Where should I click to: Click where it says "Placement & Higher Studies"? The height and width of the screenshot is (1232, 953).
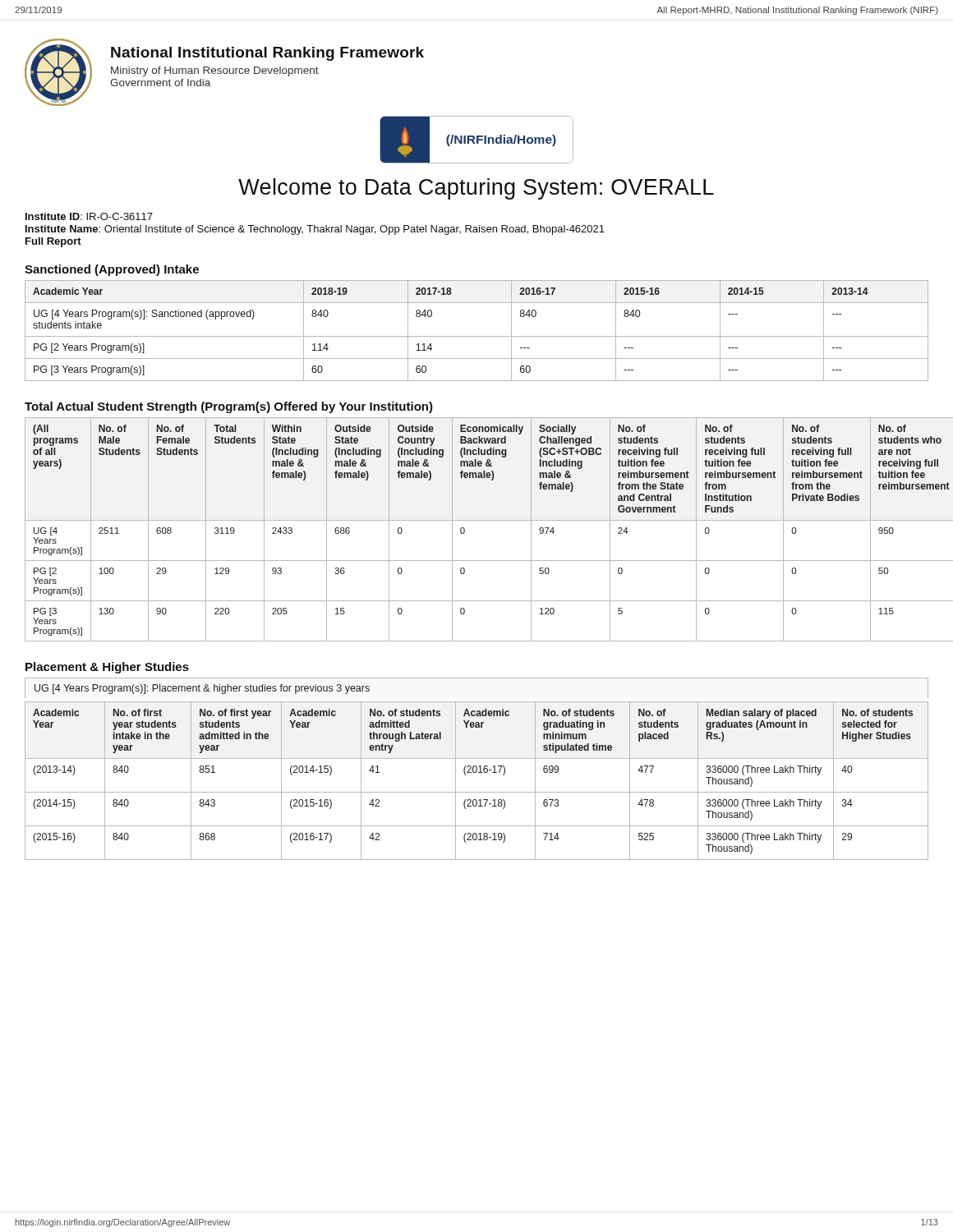(107, 667)
